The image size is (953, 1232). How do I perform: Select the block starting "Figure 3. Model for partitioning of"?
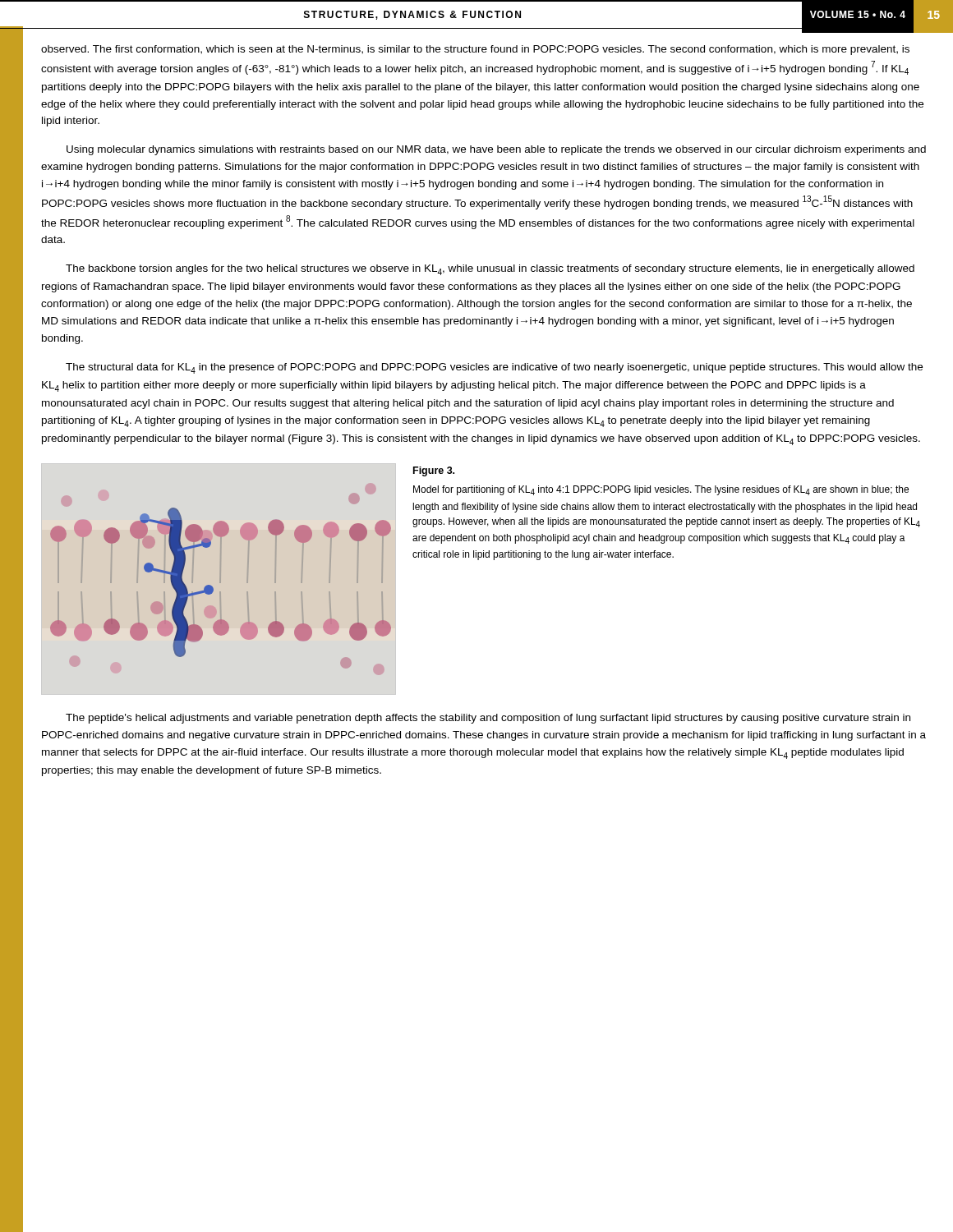pos(670,512)
